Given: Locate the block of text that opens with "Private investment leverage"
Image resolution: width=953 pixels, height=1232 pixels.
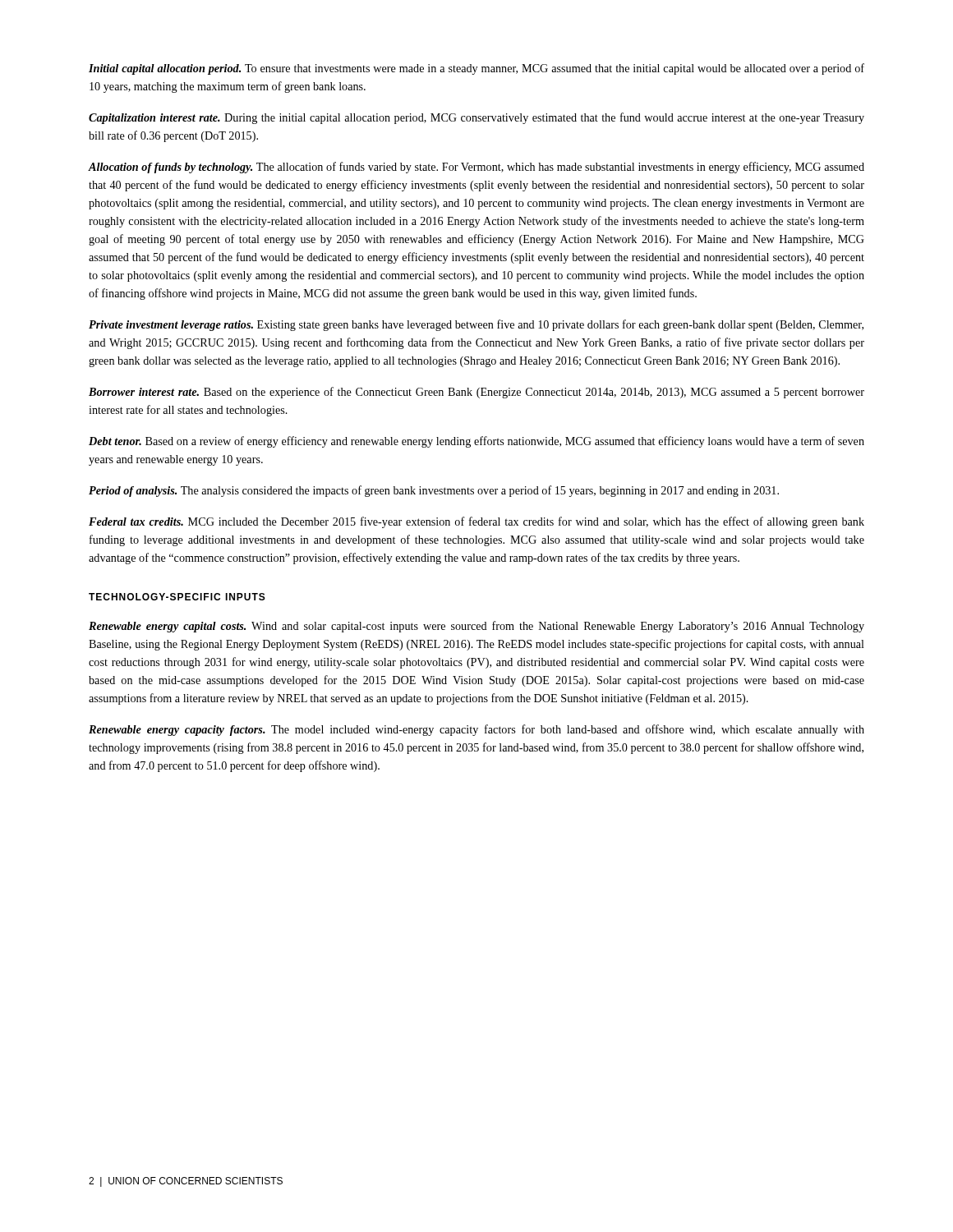Looking at the screenshot, I should (x=476, y=342).
